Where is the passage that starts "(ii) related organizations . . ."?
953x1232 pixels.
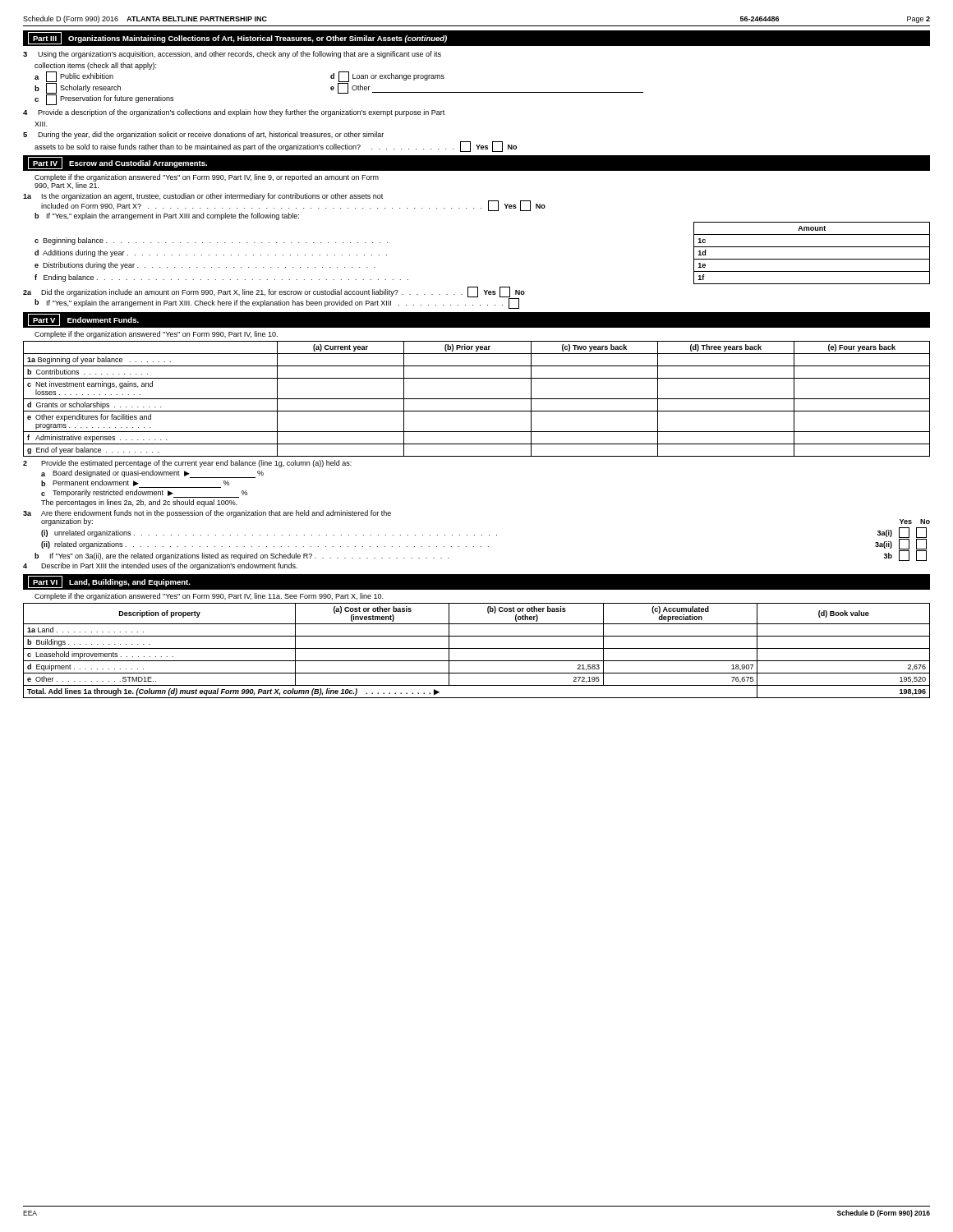(484, 544)
